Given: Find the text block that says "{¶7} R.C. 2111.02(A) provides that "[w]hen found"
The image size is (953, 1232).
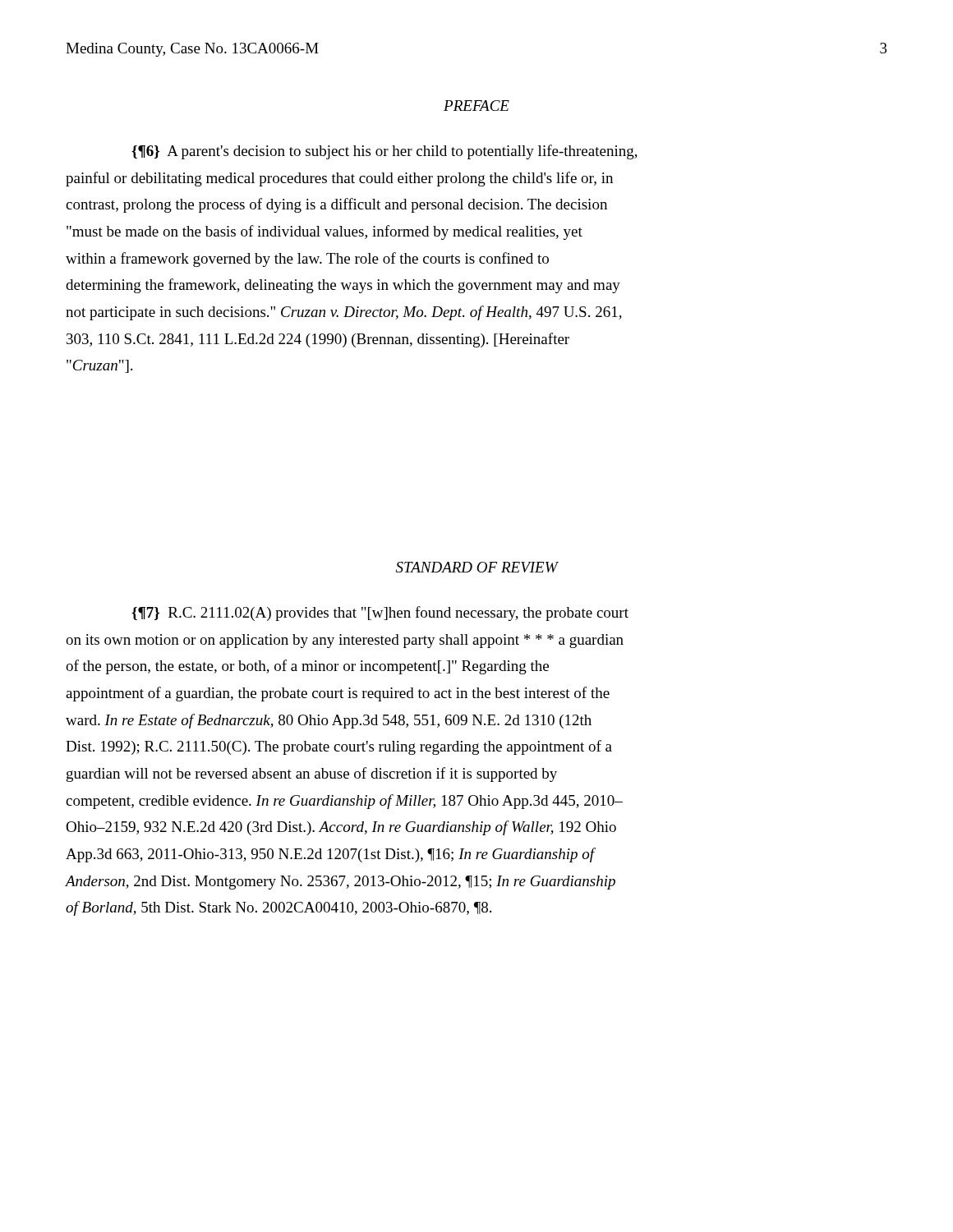Looking at the screenshot, I should point(476,761).
